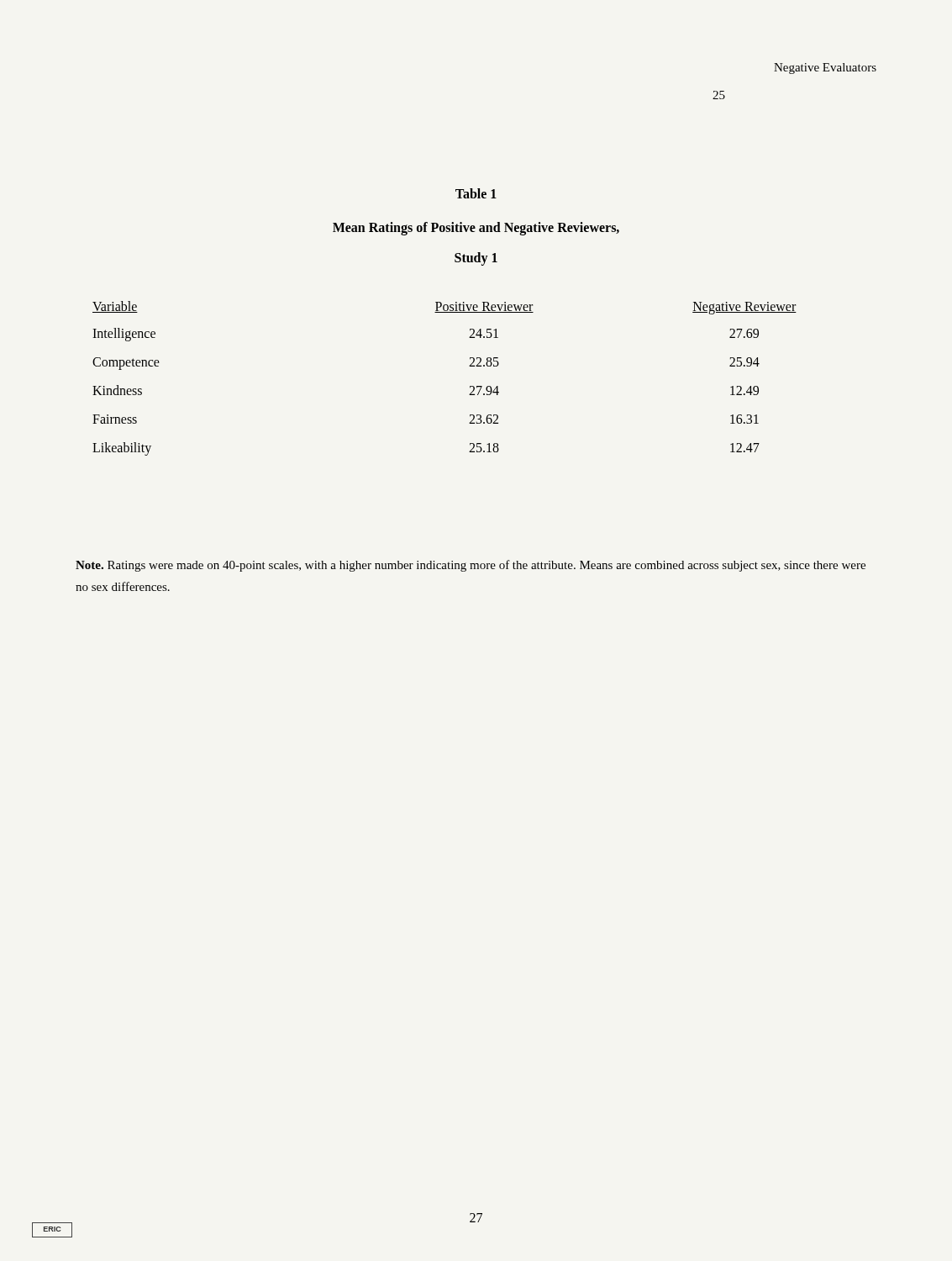Screen dimensions: 1261x952
Task: Find the table
Action: (476, 378)
